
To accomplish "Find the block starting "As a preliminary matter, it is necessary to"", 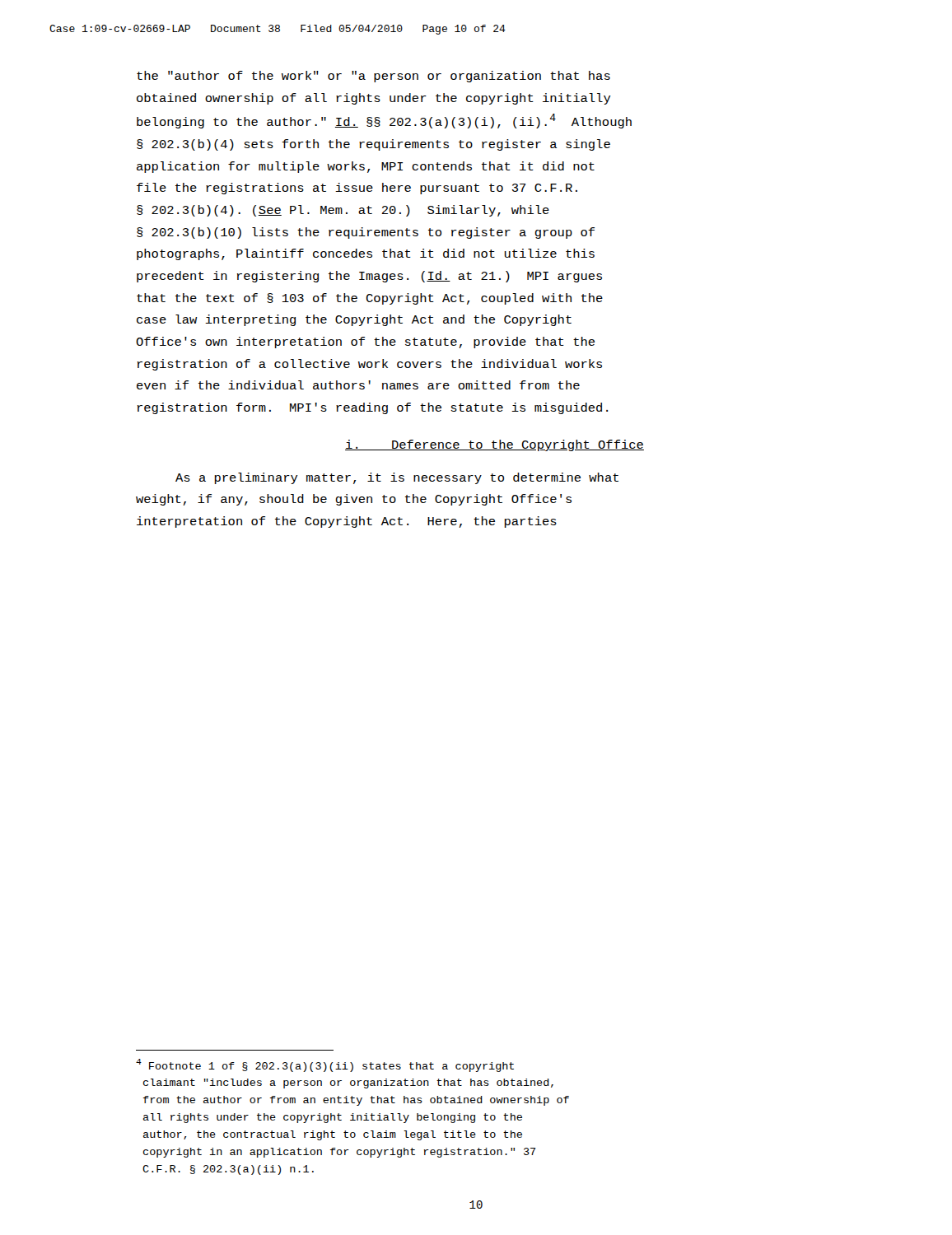I will [x=378, y=500].
